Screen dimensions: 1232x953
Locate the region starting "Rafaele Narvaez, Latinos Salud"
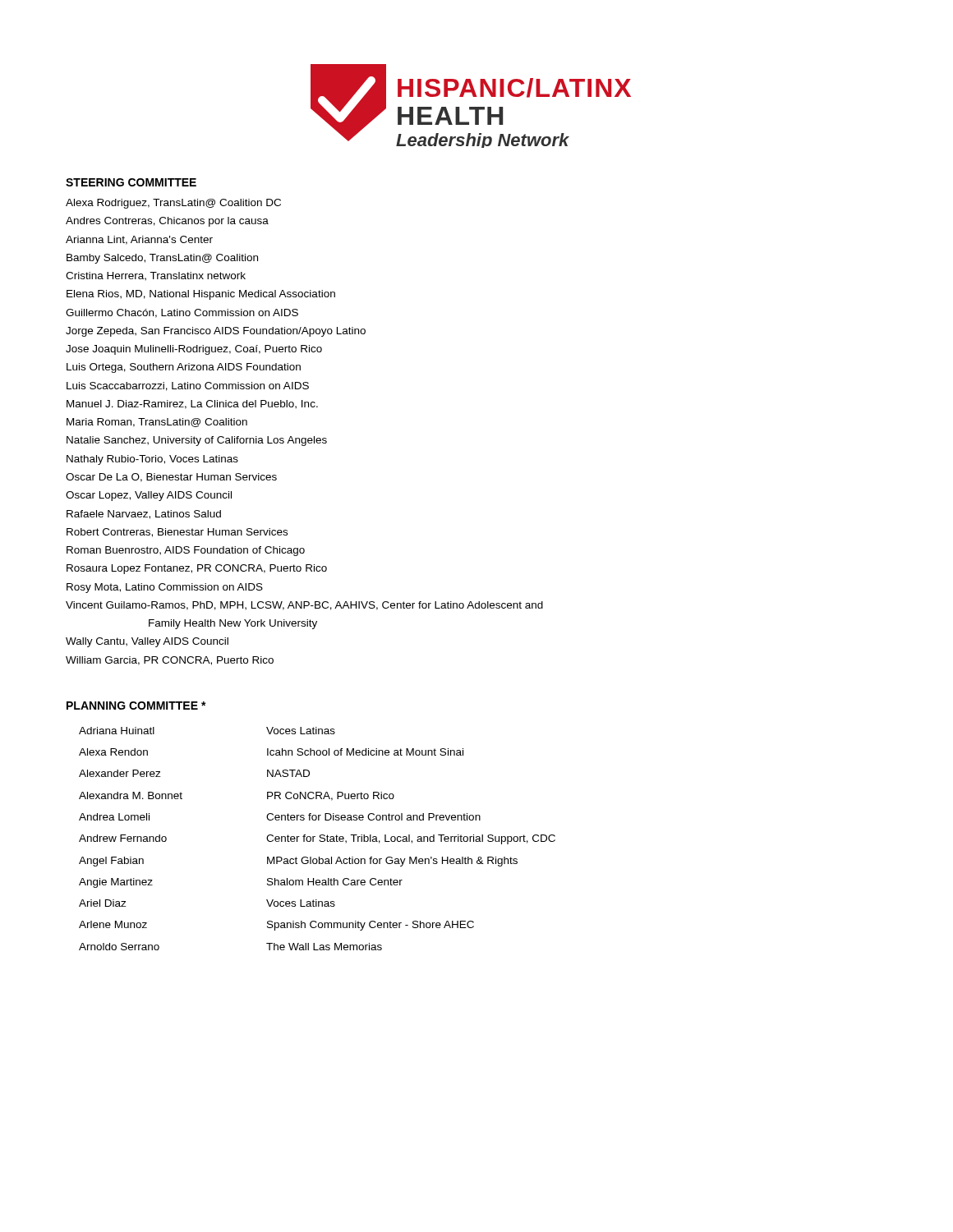tap(144, 513)
